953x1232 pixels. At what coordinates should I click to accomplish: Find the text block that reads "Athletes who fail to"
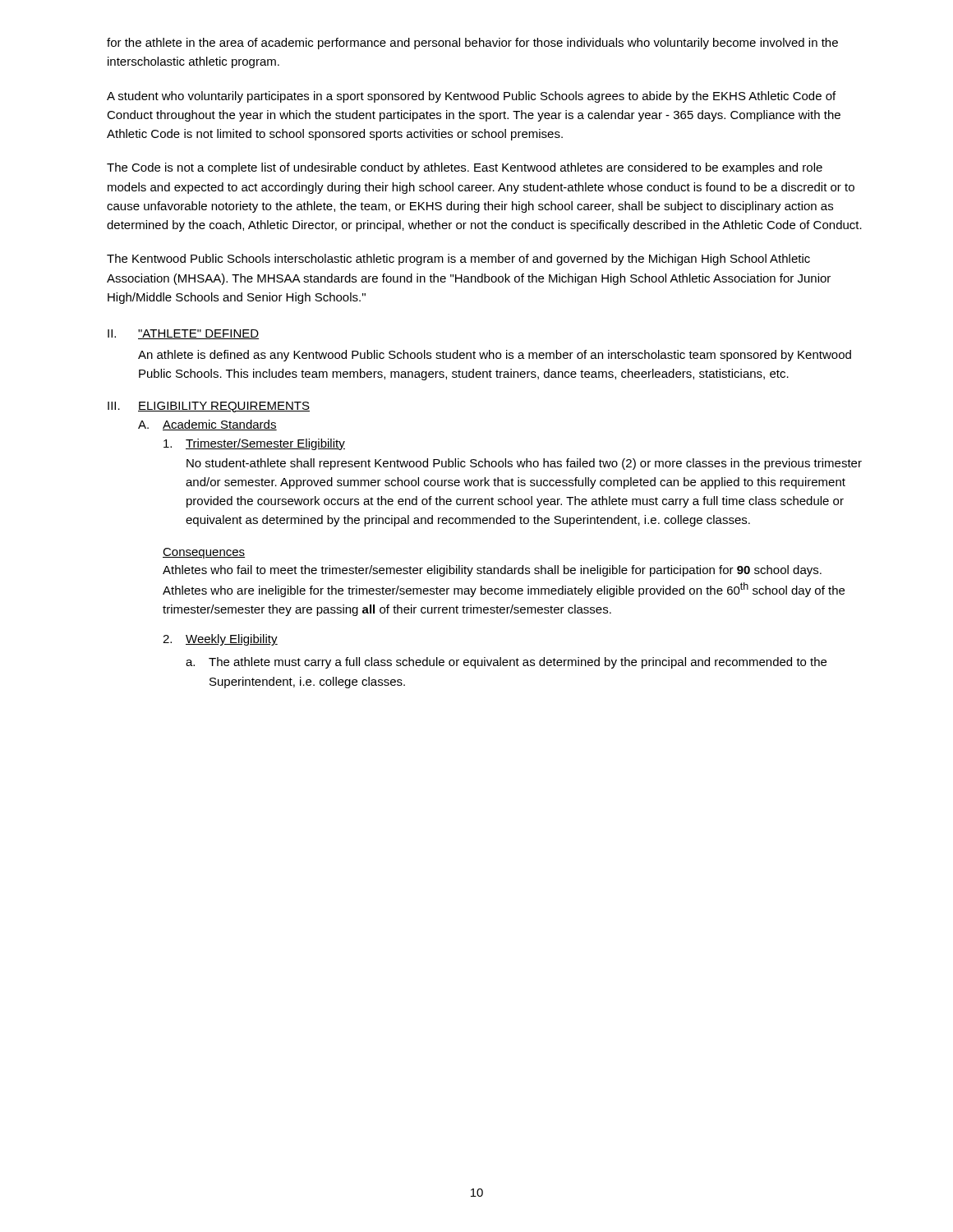tap(504, 589)
